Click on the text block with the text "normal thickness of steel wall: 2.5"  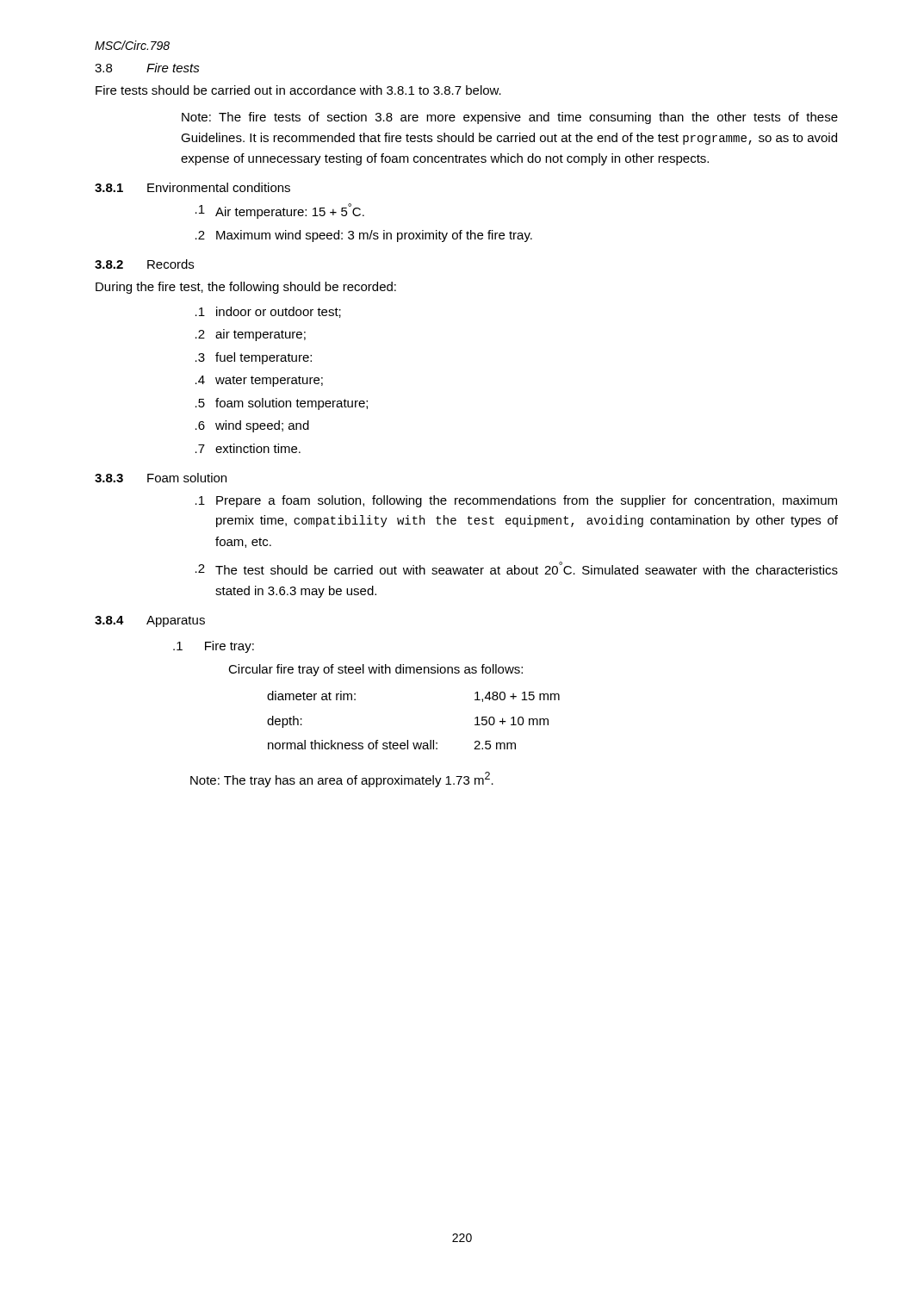(431, 746)
